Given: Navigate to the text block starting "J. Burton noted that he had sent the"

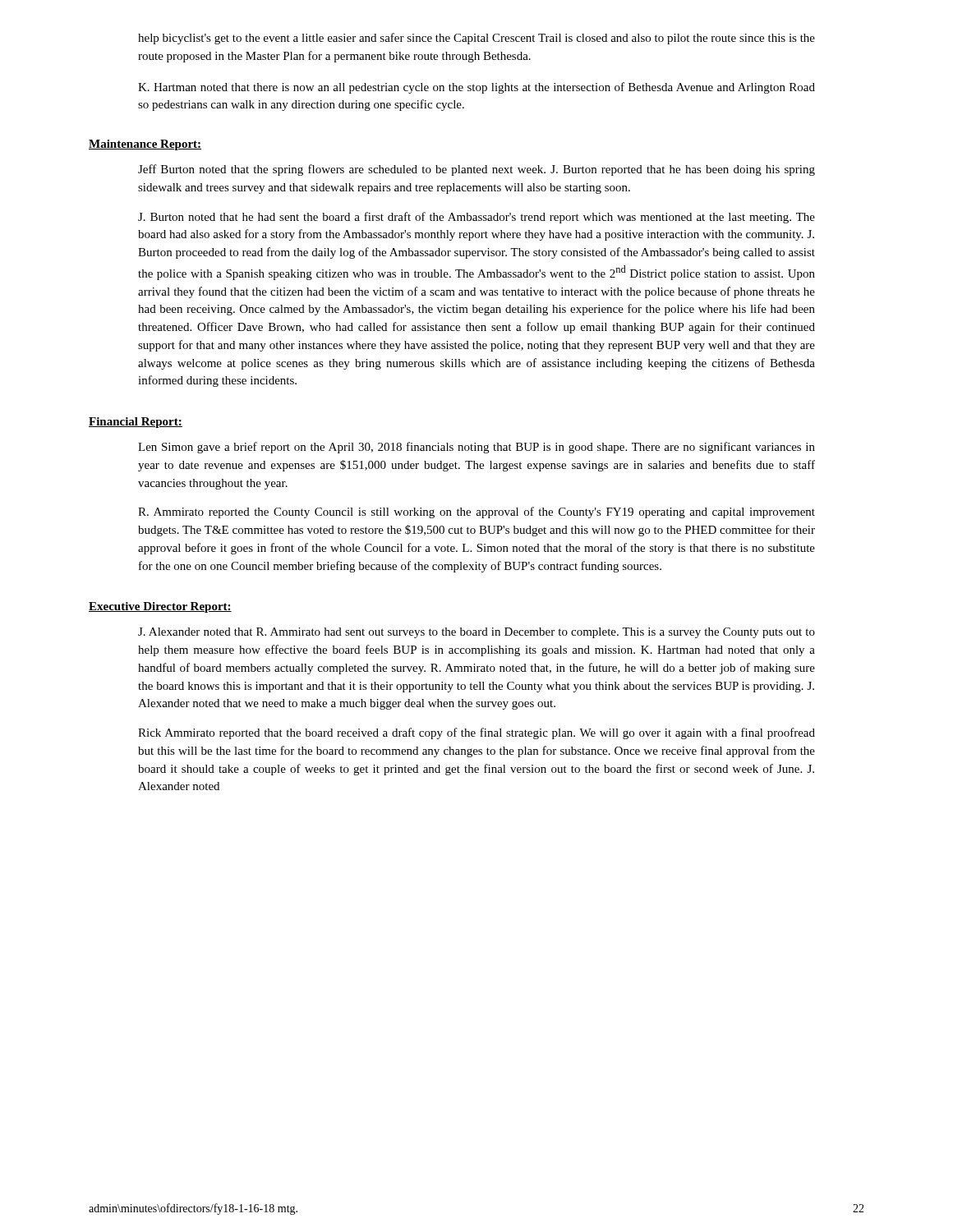Looking at the screenshot, I should point(476,299).
